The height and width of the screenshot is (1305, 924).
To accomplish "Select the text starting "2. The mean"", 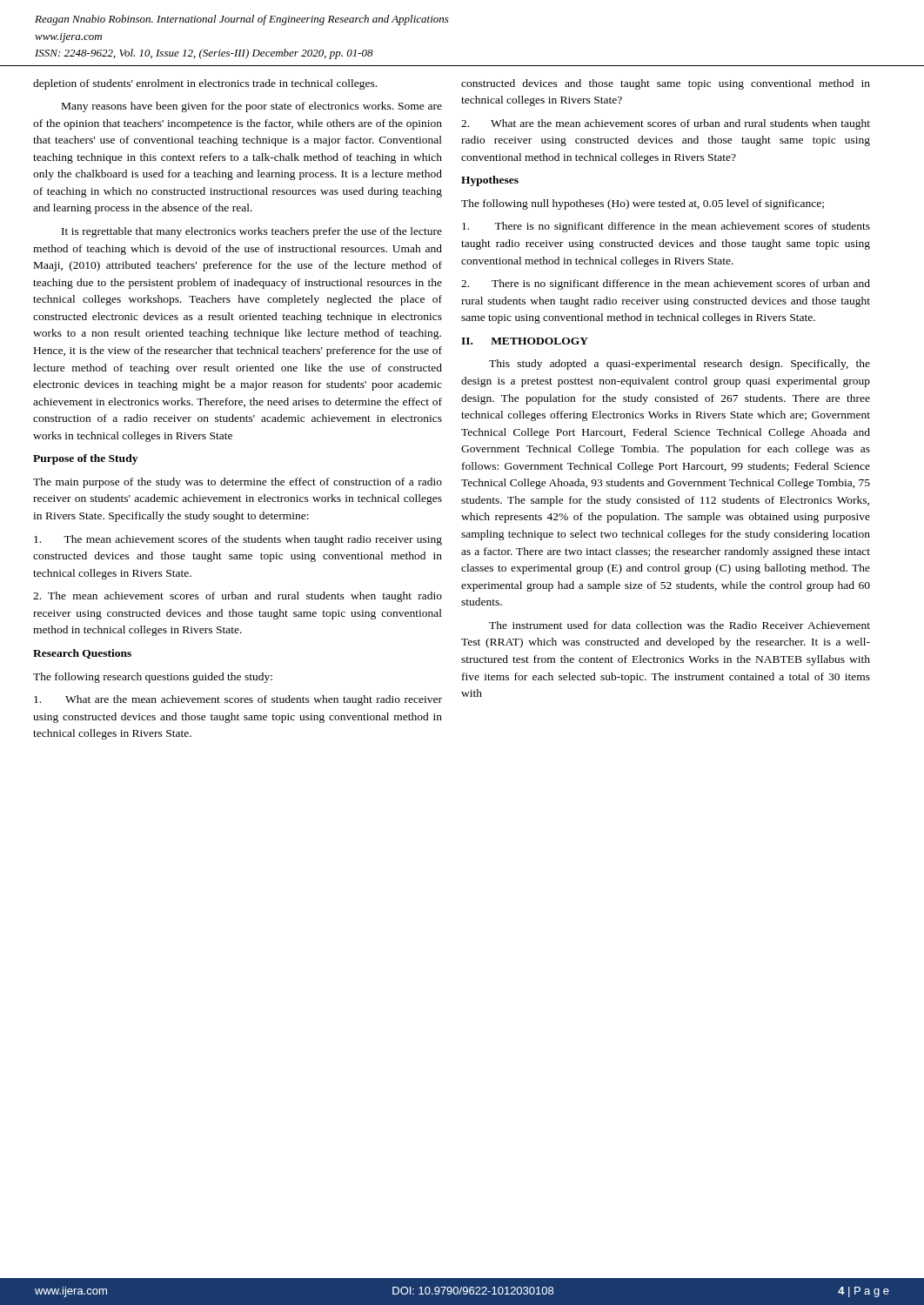I will coord(238,613).
